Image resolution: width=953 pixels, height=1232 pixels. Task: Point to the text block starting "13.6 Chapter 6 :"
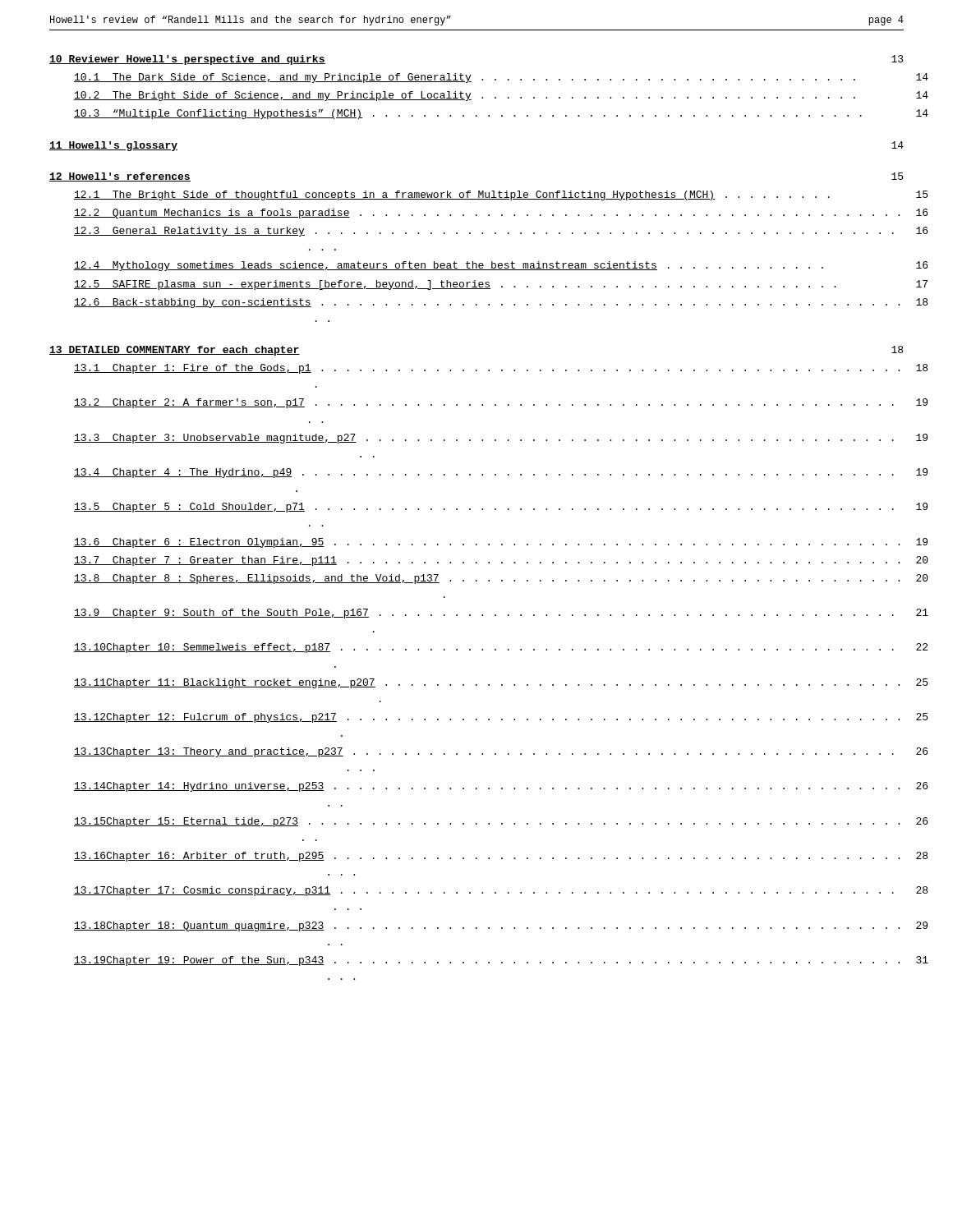coord(501,543)
